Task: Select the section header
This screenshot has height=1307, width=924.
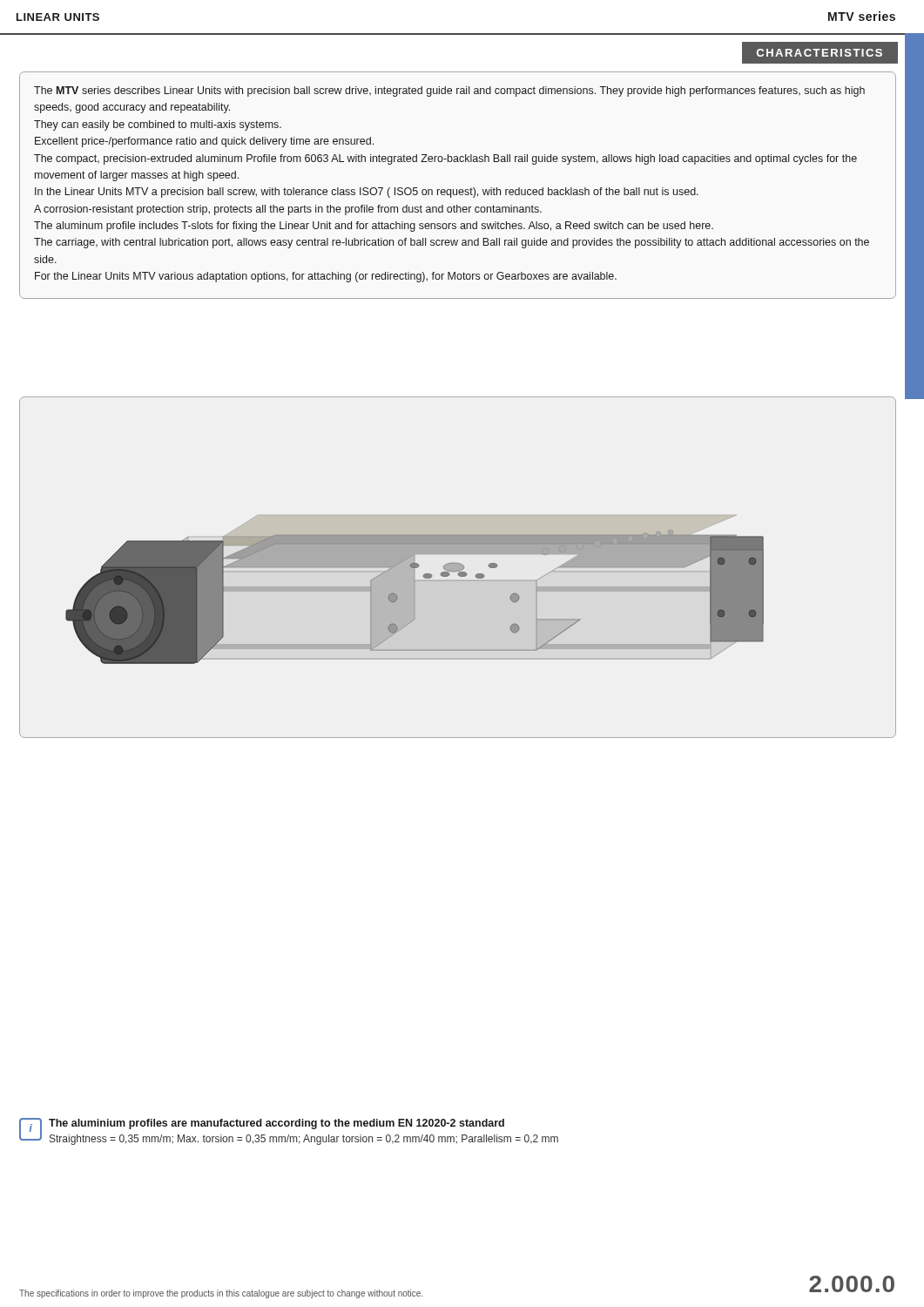Action: pos(820,53)
